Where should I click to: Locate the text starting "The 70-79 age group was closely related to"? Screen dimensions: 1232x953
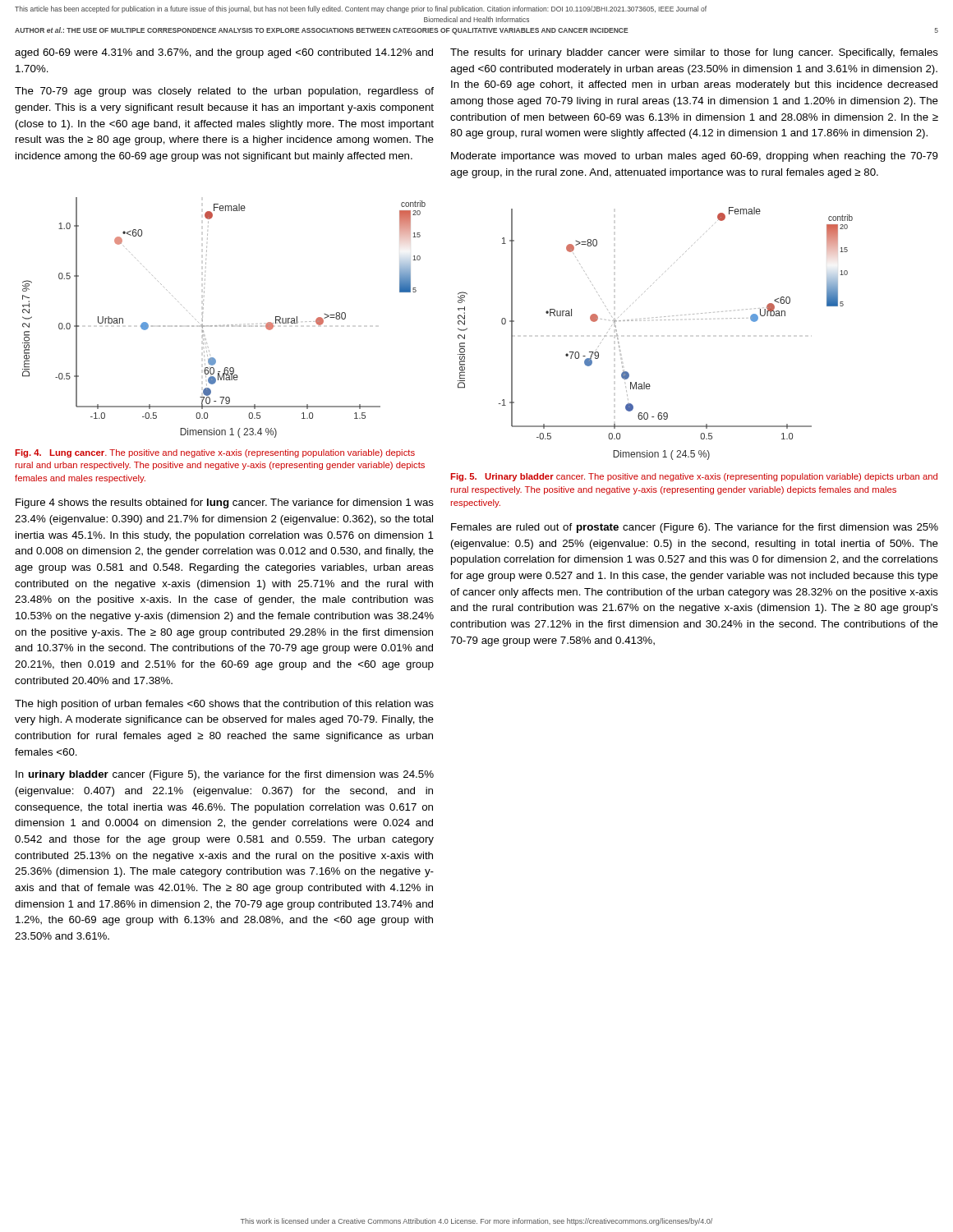(224, 123)
